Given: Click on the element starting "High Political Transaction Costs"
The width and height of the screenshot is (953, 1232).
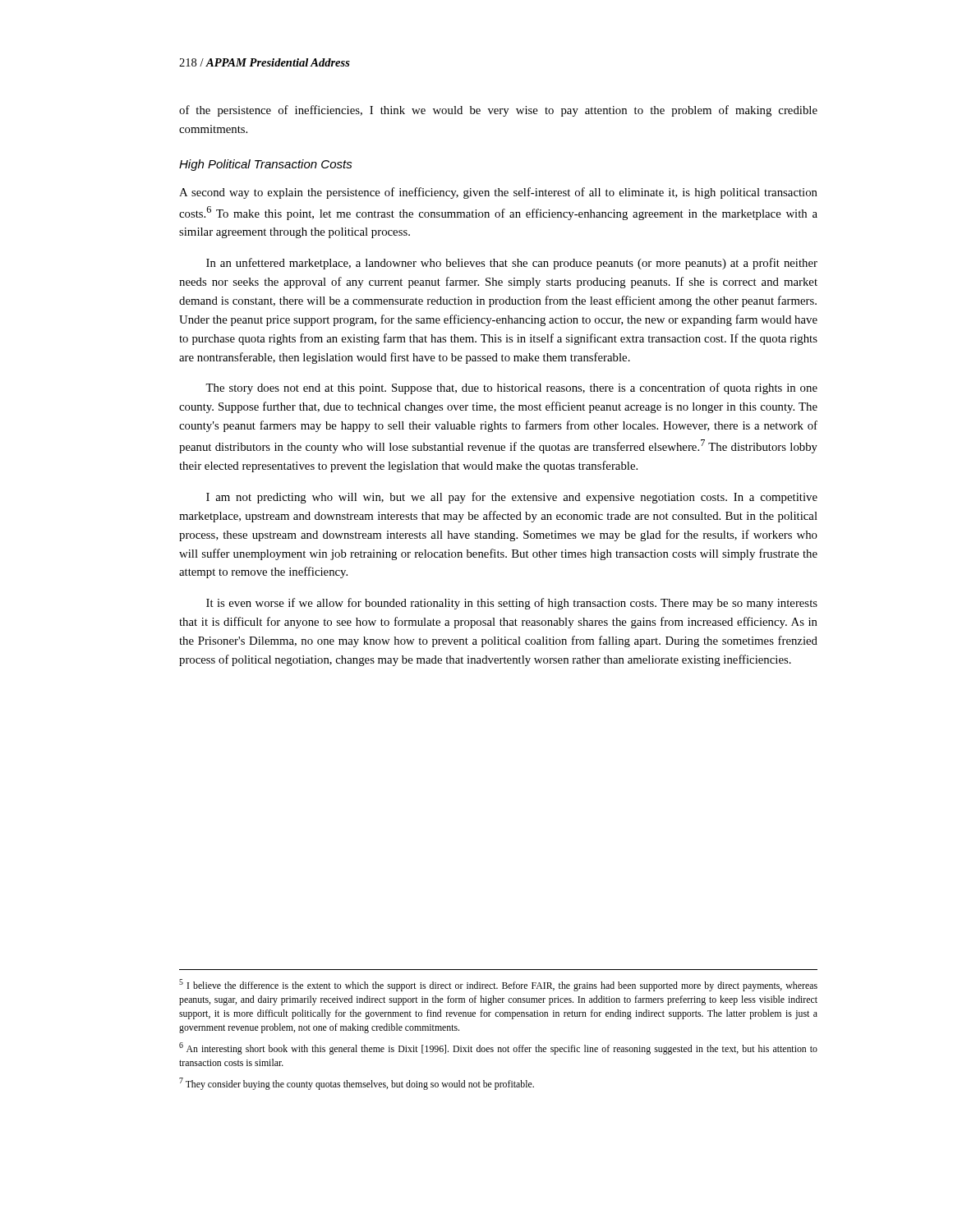Looking at the screenshot, I should click(266, 164).
